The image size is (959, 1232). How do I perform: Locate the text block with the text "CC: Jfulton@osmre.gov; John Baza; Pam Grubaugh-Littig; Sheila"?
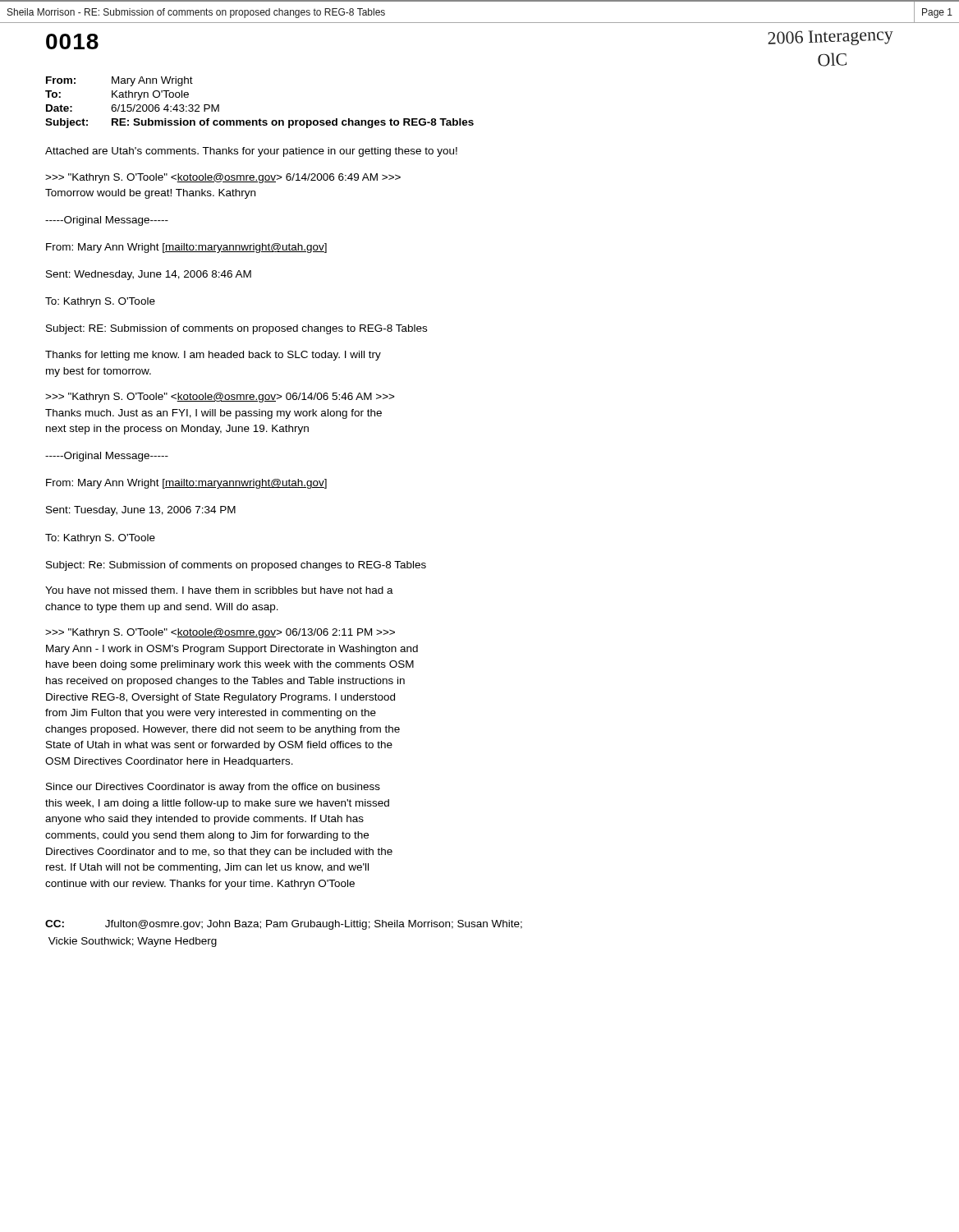pyautogui.click(x=284, y=932)
